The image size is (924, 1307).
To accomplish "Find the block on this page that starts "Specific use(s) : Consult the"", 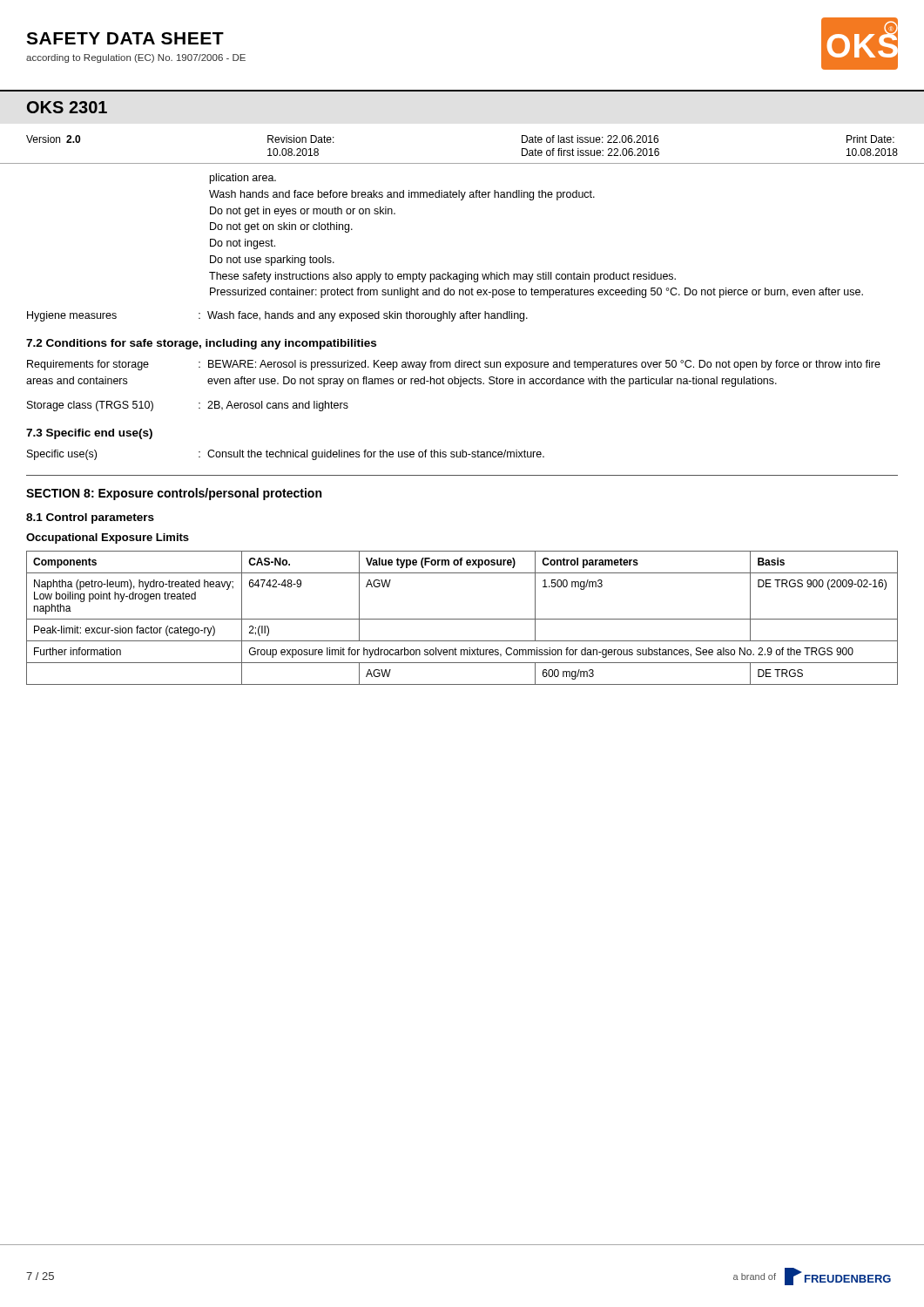I will pos(286,454).
